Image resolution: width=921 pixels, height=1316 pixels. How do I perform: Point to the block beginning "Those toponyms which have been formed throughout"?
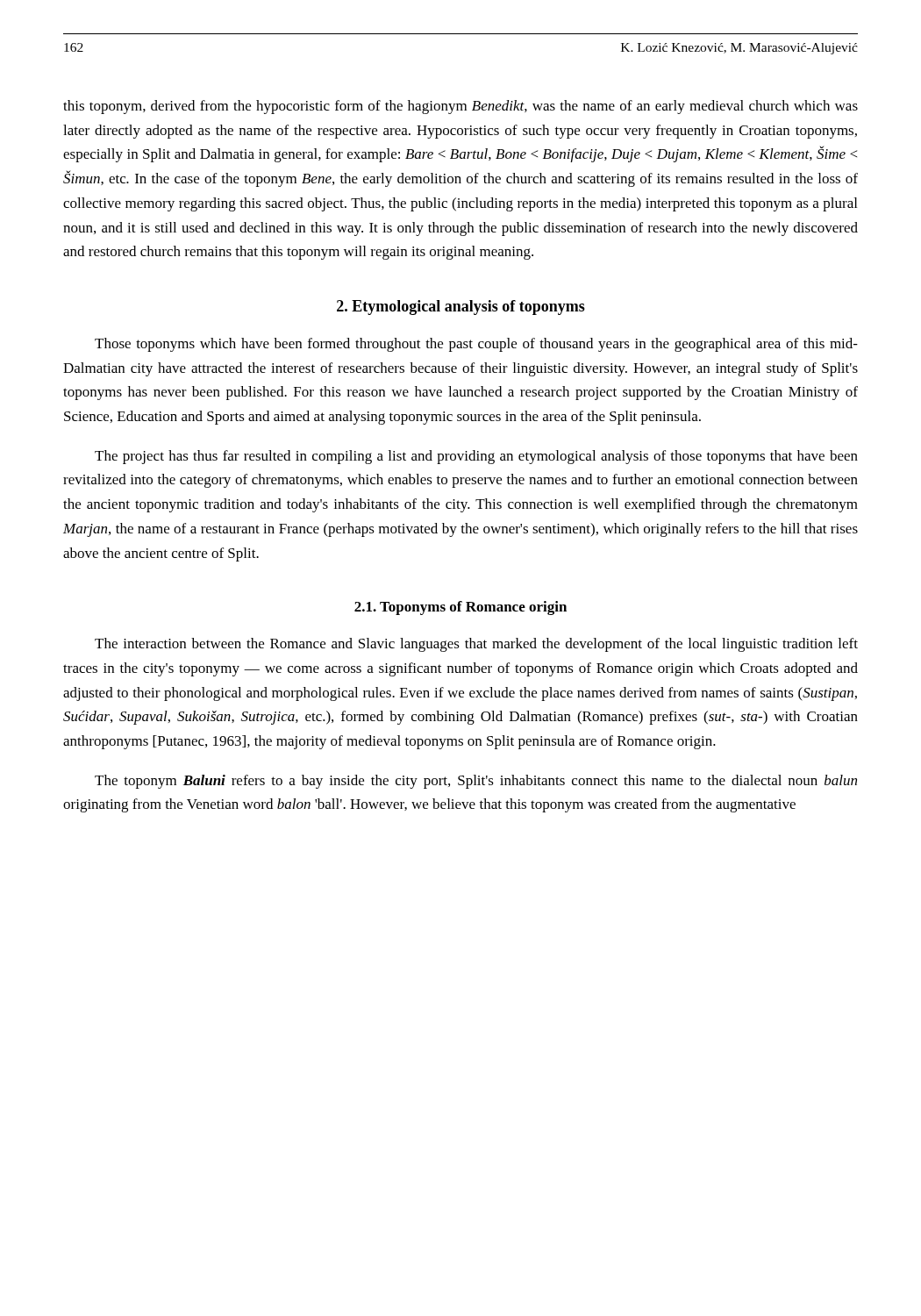[x=460, y=380]
